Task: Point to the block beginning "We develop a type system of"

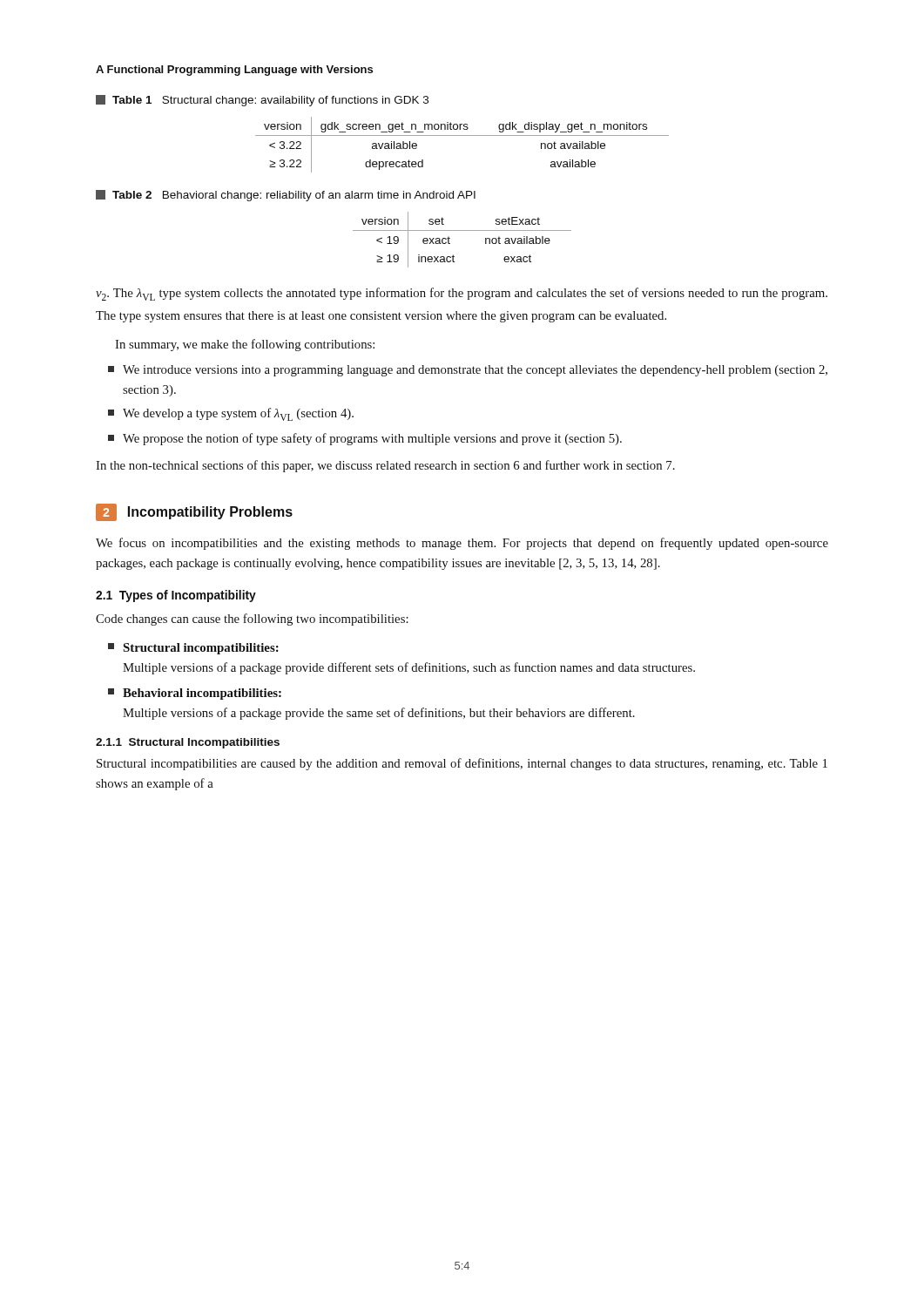Action: point(231,414)
